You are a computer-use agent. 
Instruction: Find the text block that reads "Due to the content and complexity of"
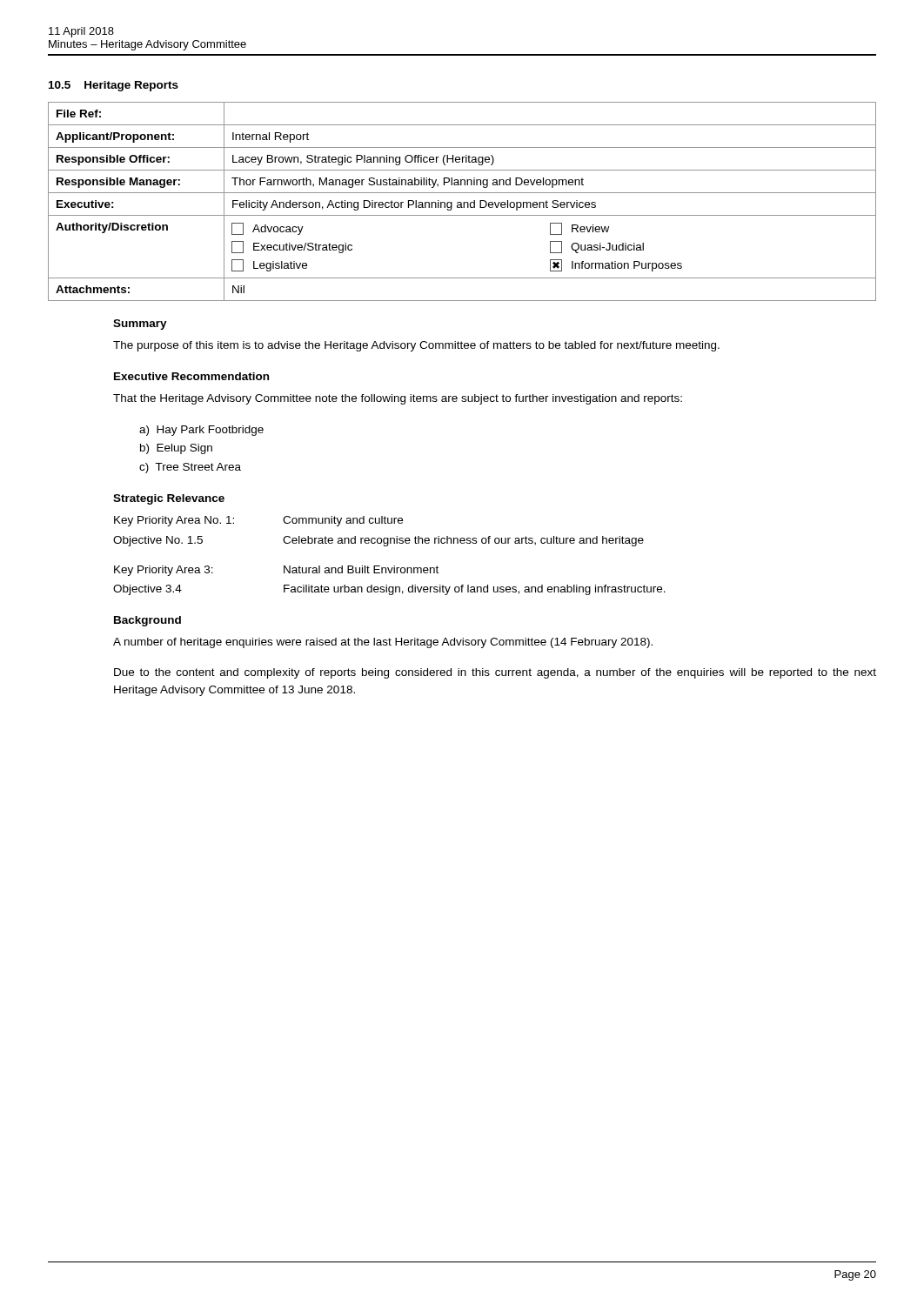495,680
